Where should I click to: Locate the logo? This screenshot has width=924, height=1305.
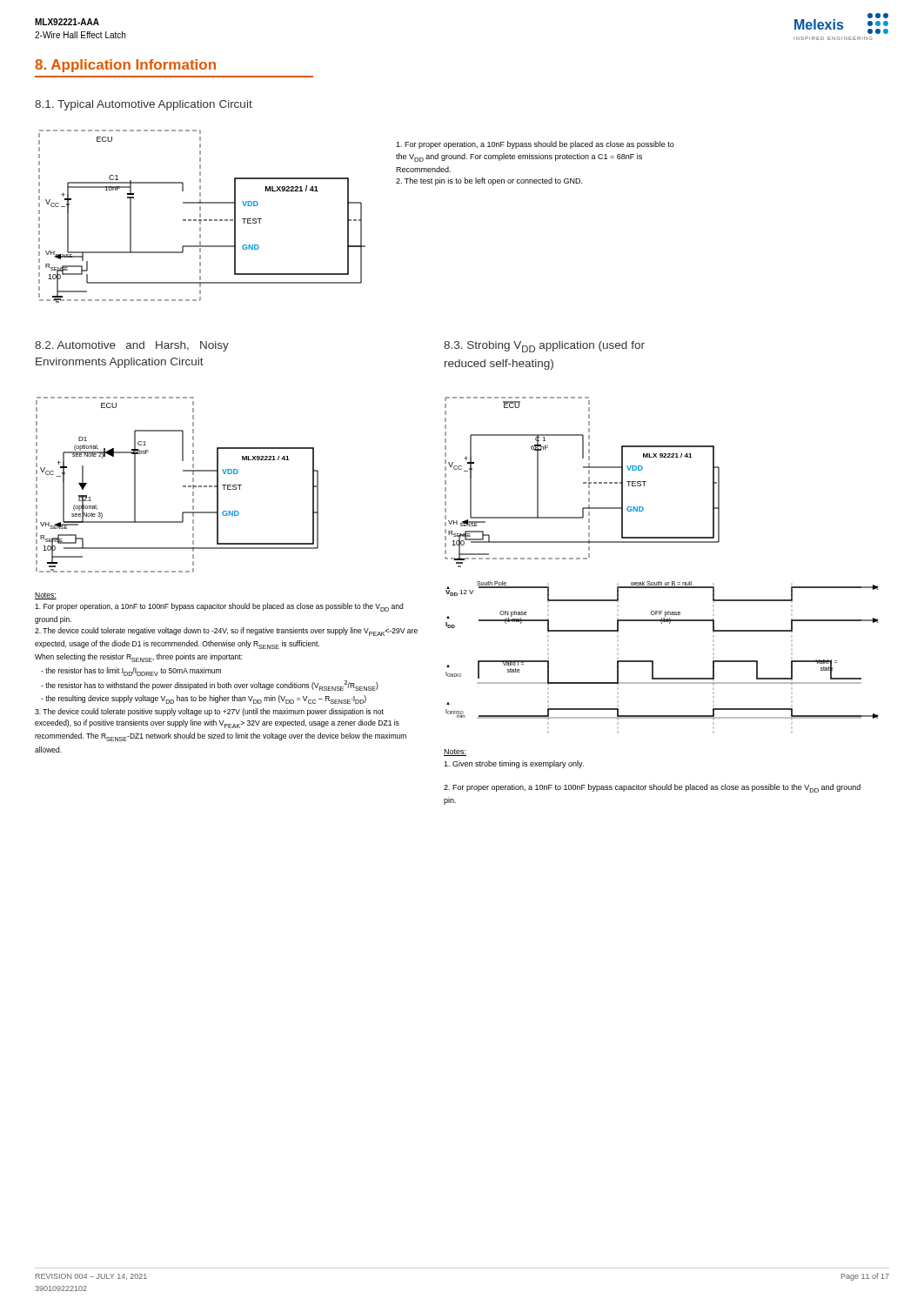click(841, 28)
